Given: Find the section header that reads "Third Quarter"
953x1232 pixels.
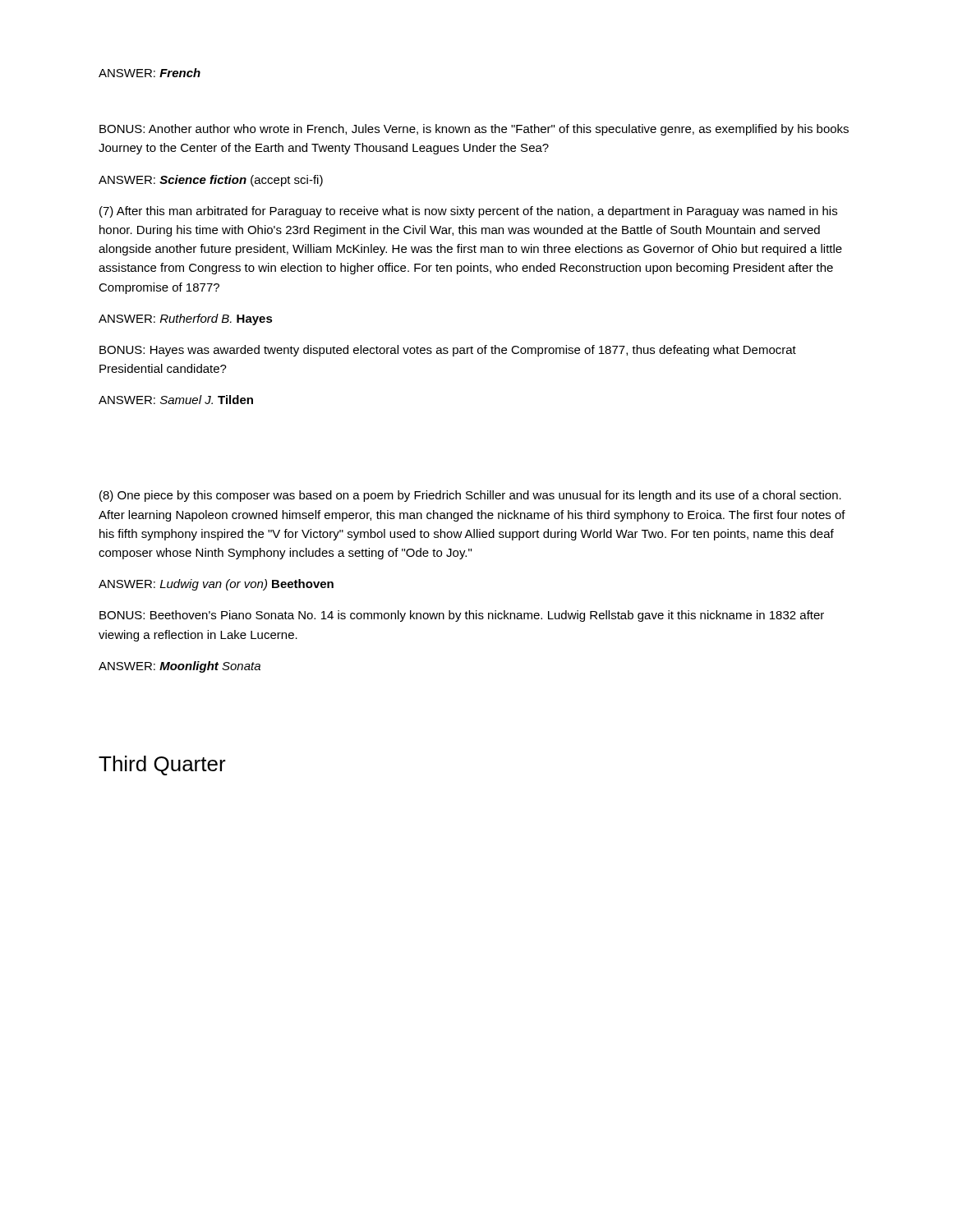Looking at the screenshot, I should (162, 764).
